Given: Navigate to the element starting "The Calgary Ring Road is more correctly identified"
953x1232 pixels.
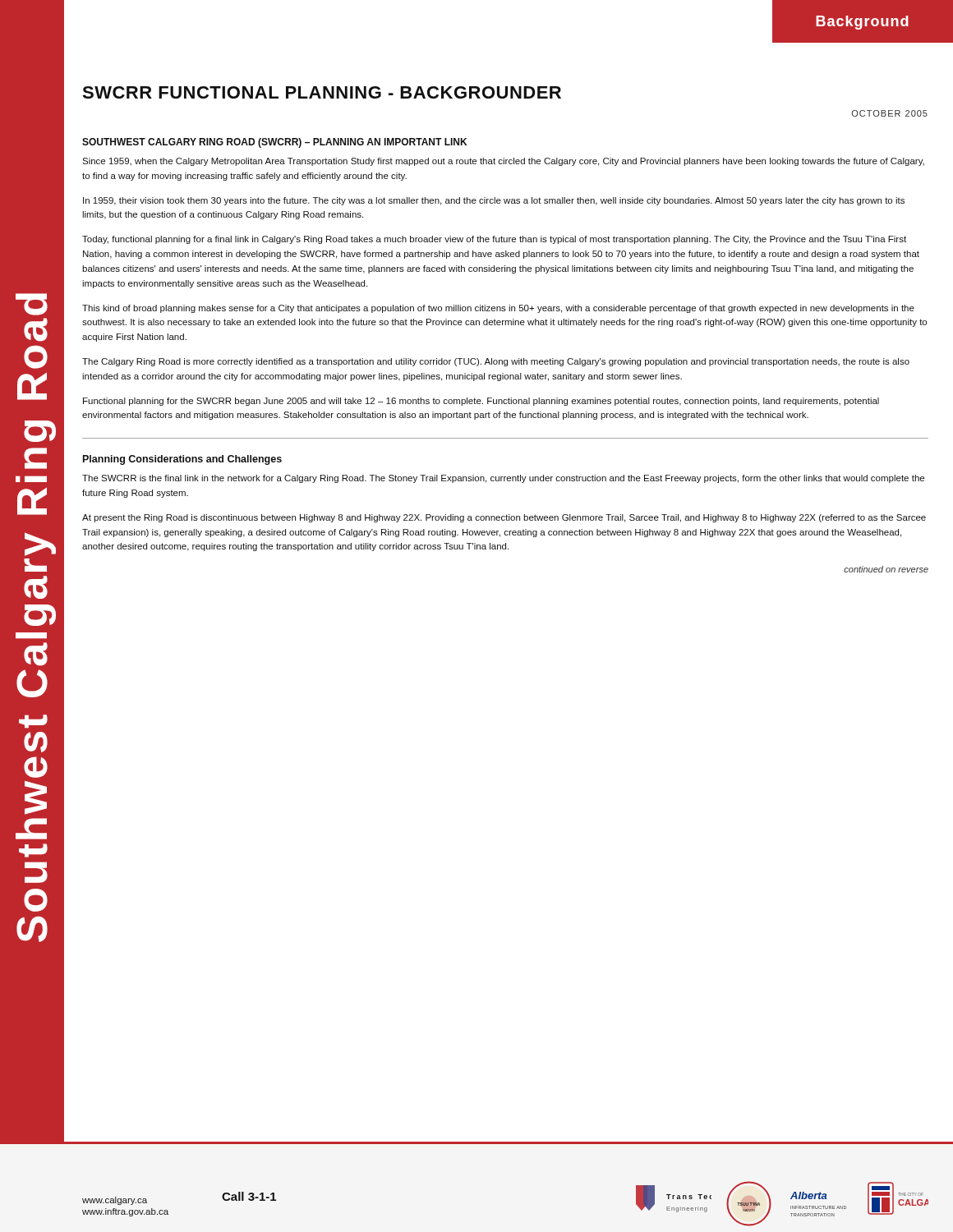Looking at the screenshot, I should tap(505, 369).
